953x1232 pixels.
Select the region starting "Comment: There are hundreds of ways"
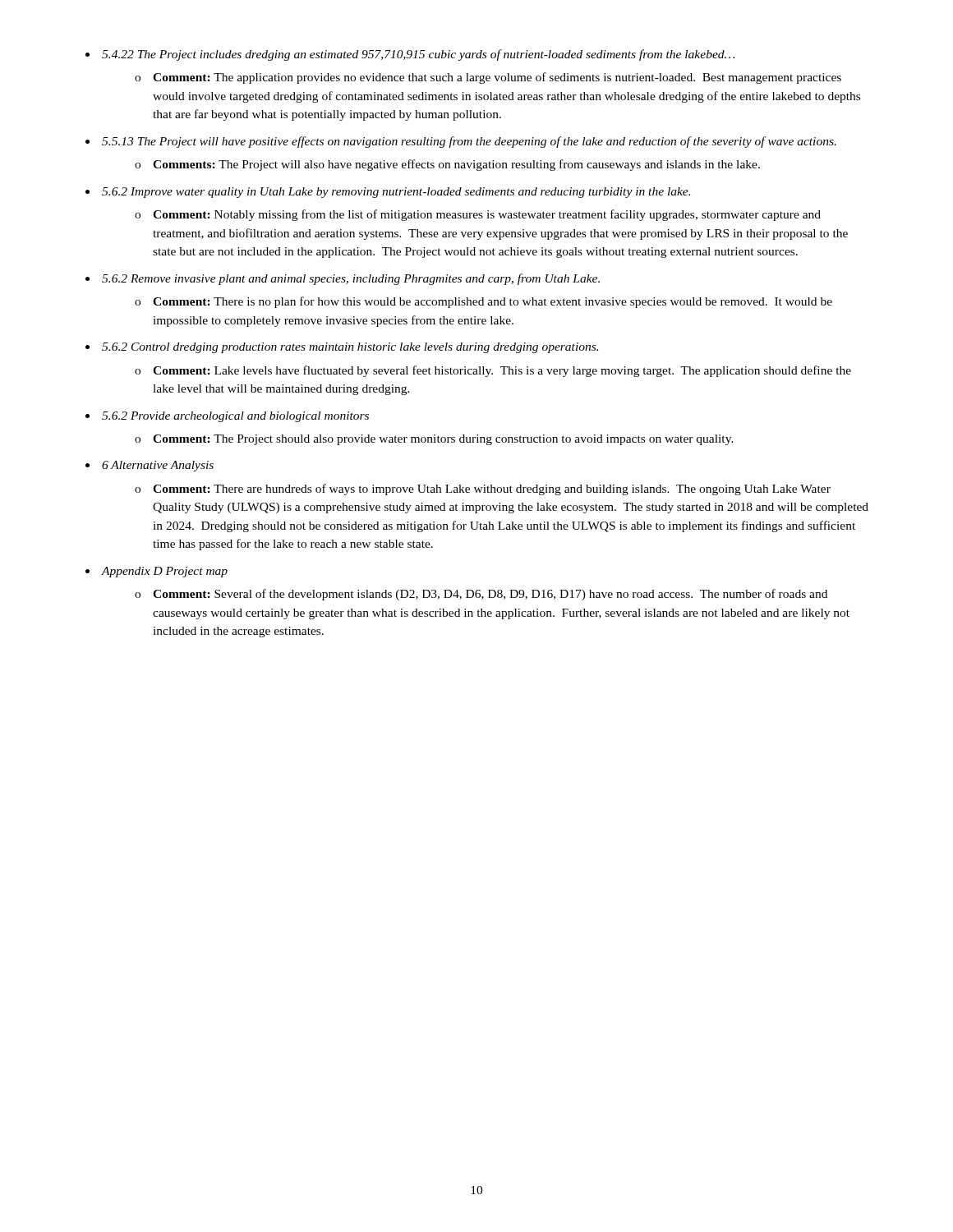[x=511, y=516]
